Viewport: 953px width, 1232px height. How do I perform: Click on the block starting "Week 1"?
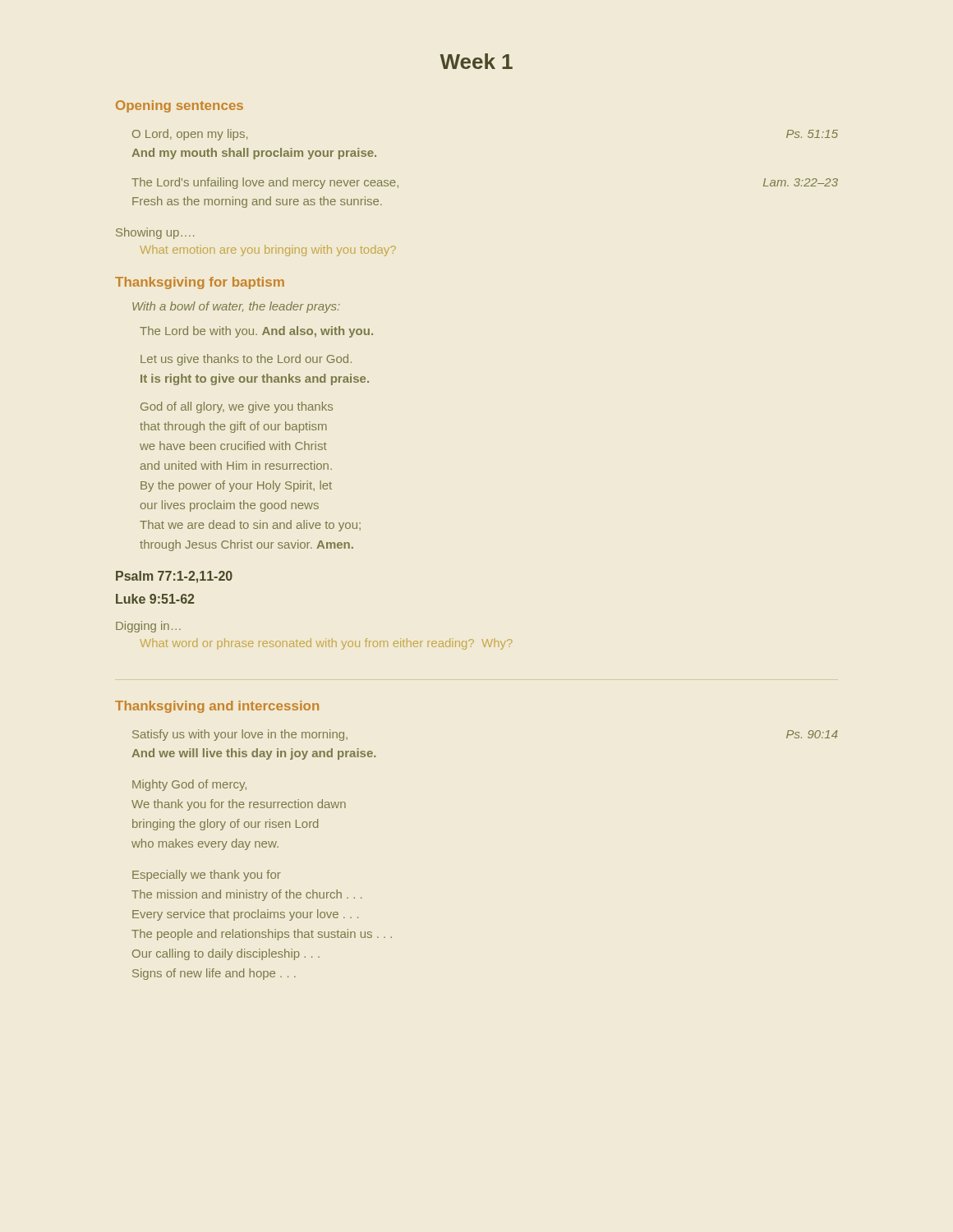[476, 62]
